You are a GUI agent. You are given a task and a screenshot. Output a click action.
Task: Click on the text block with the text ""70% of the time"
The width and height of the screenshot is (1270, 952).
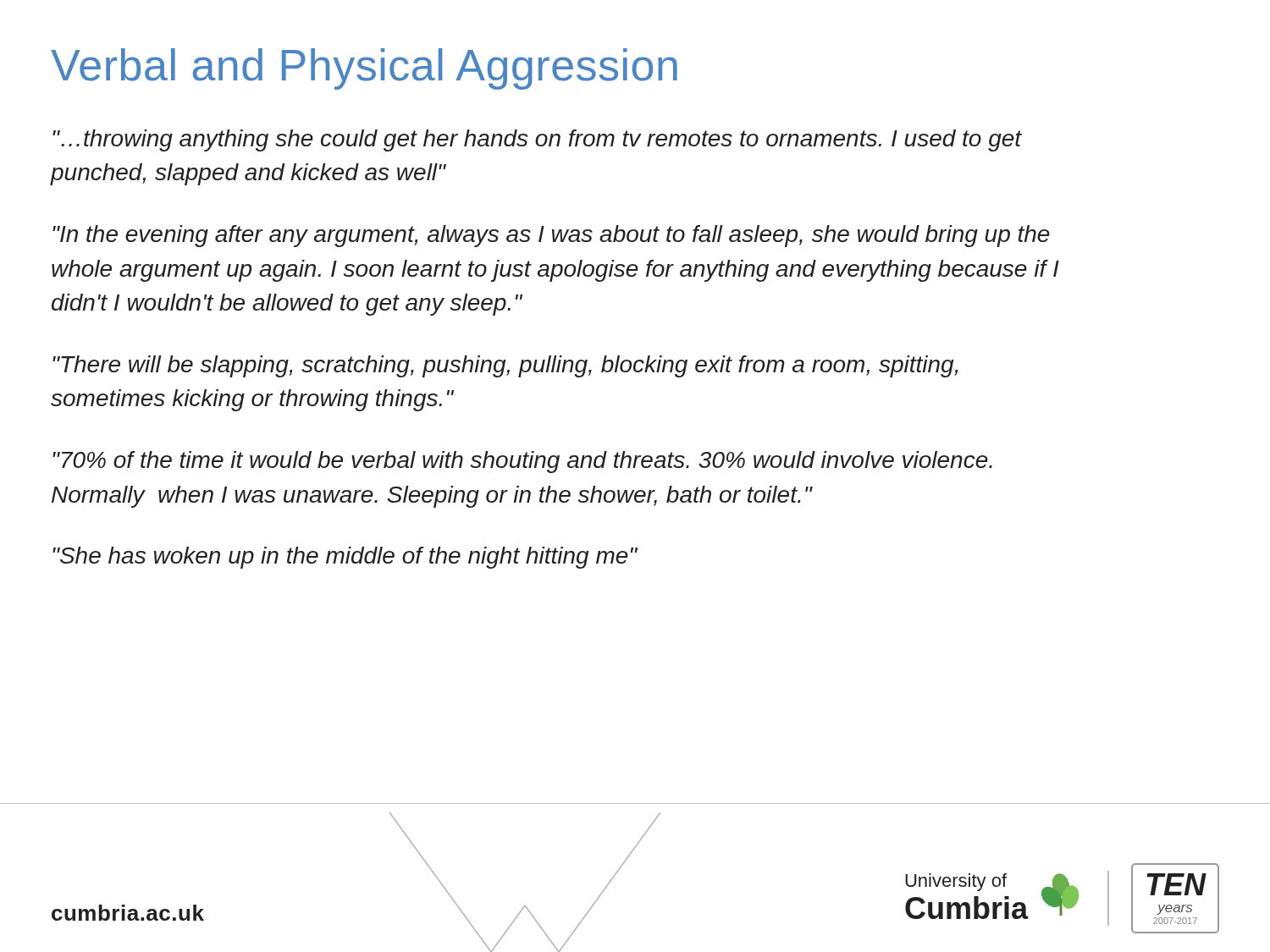pos(523,477)
